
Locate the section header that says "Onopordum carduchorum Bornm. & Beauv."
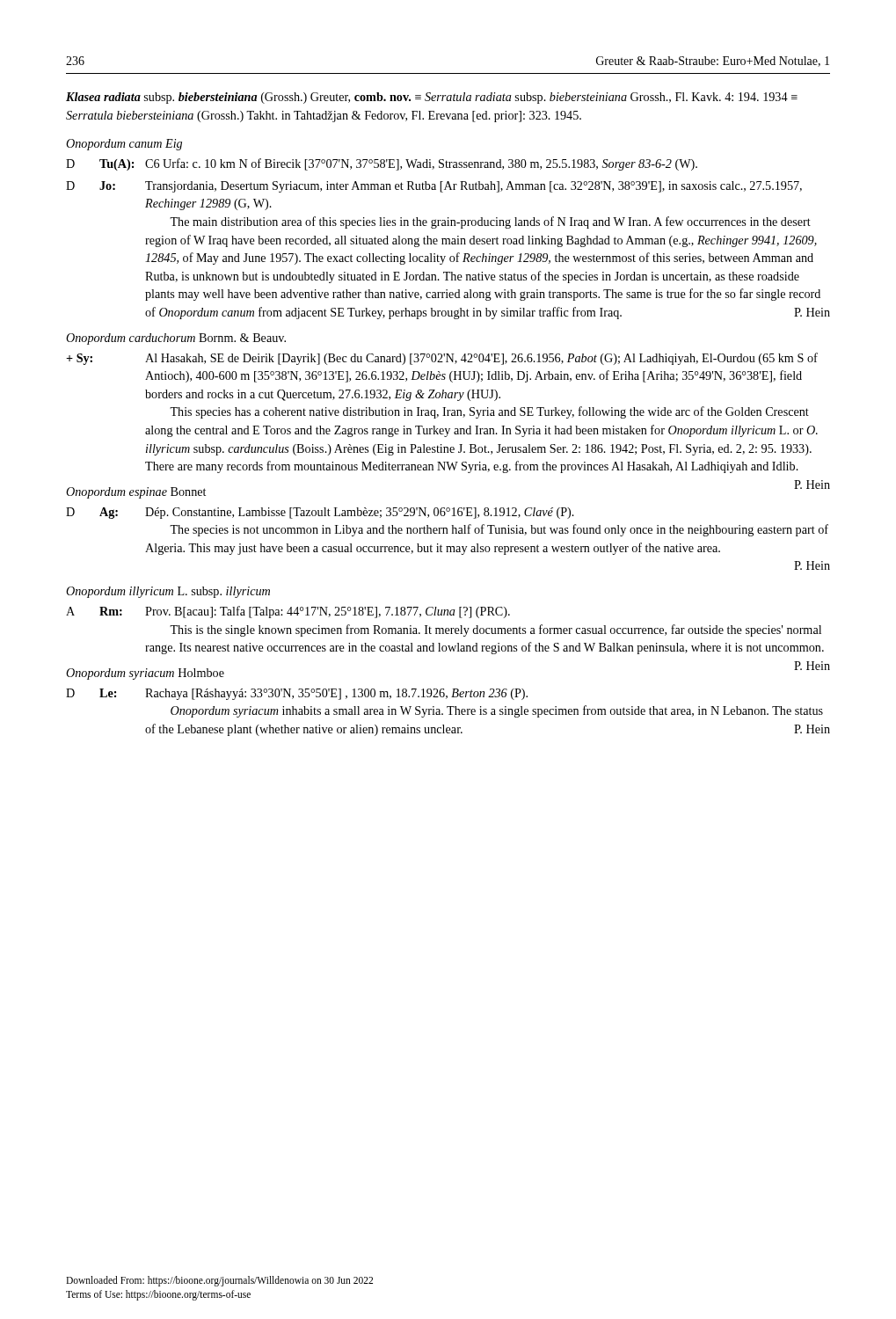click(176, 337)
